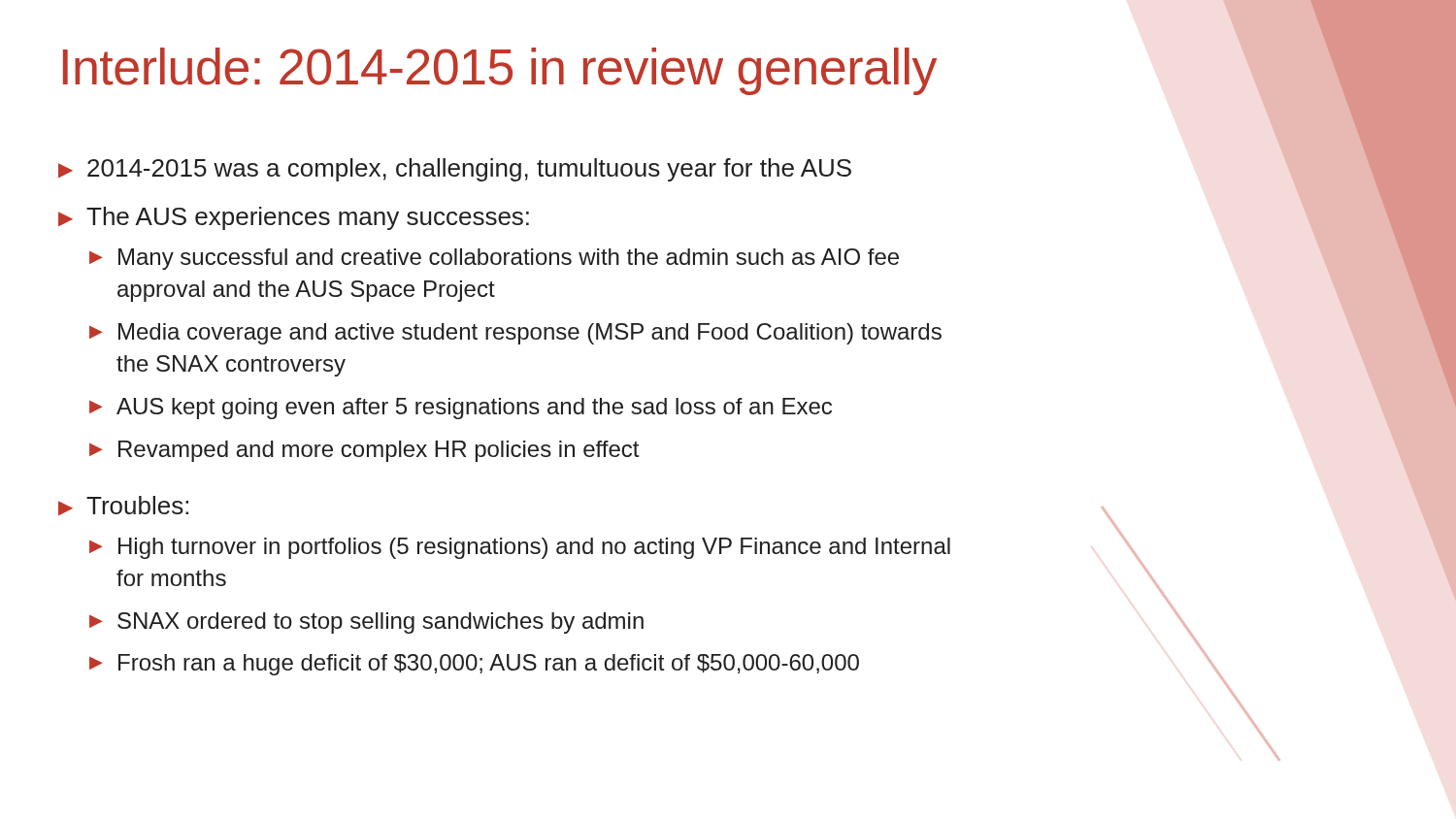Navigate to the element starting "Troubles: High turnover in portfolios (5 resignations)"
The width and height of the screenshot is (1456, 819).
pyautogui.click(x=123, y=506)
